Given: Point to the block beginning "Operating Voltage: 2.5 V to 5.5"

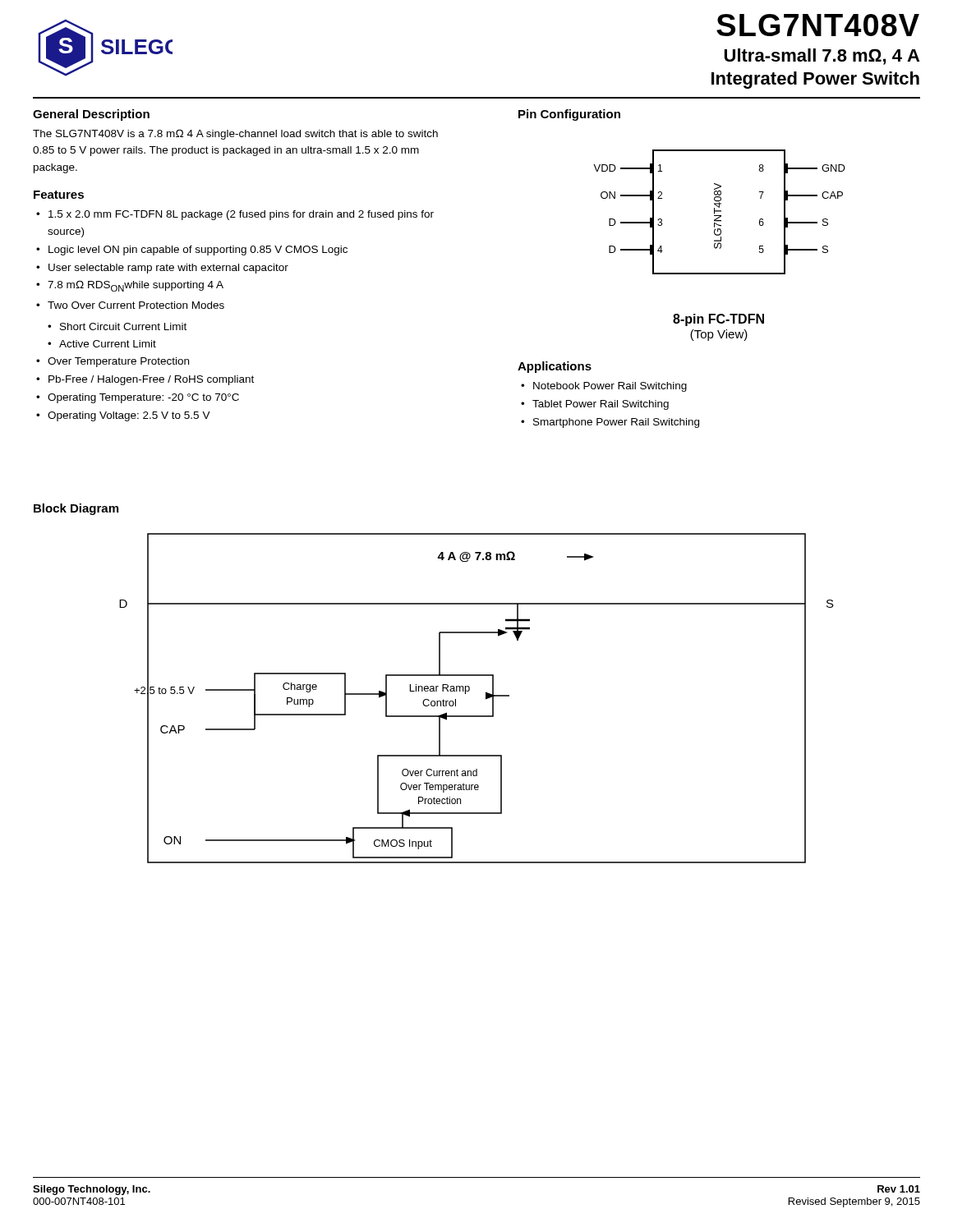Looking at the screenshot, I should click(x=129, y=415).
